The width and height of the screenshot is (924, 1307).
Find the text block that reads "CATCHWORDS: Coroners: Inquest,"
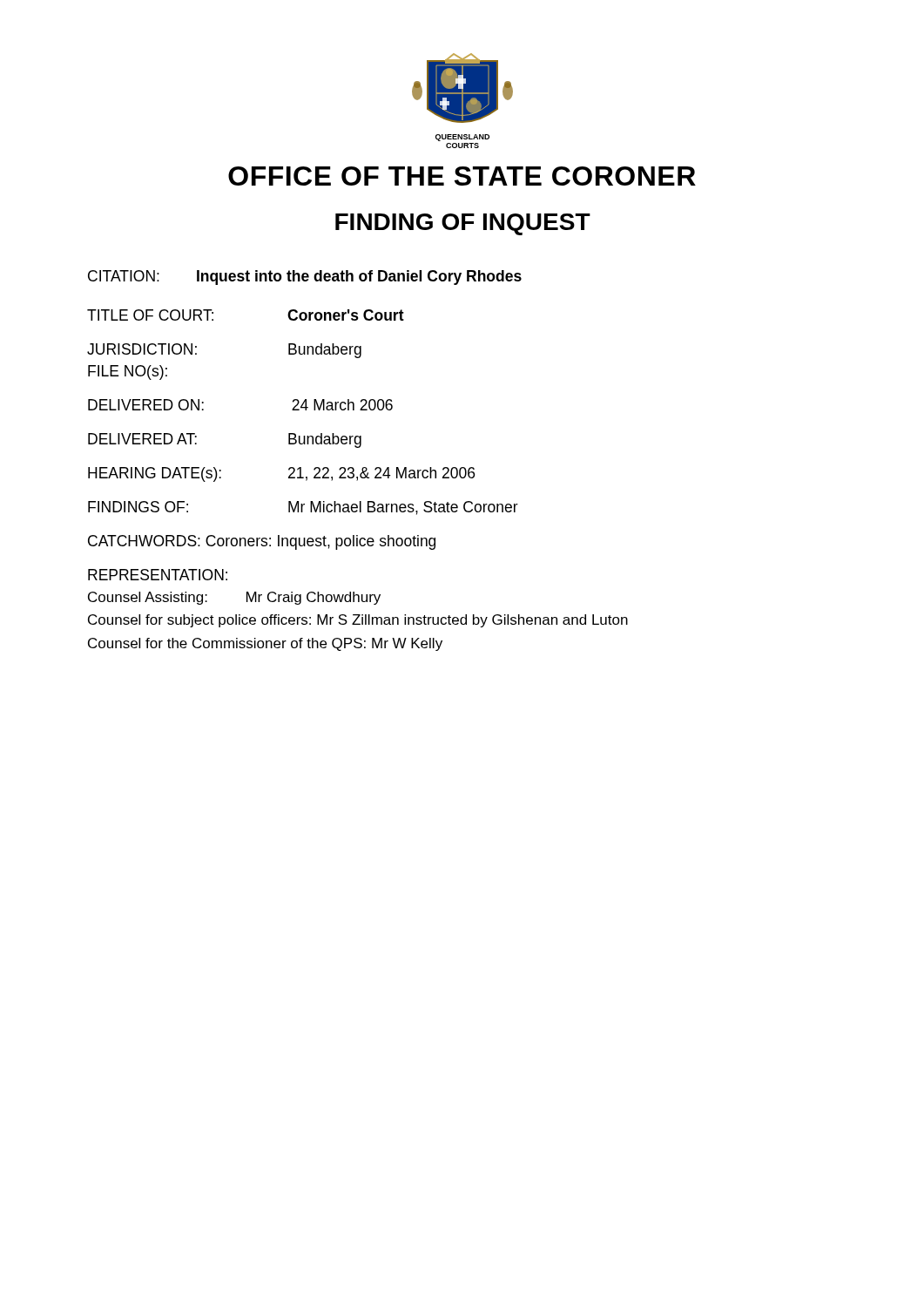262,541
